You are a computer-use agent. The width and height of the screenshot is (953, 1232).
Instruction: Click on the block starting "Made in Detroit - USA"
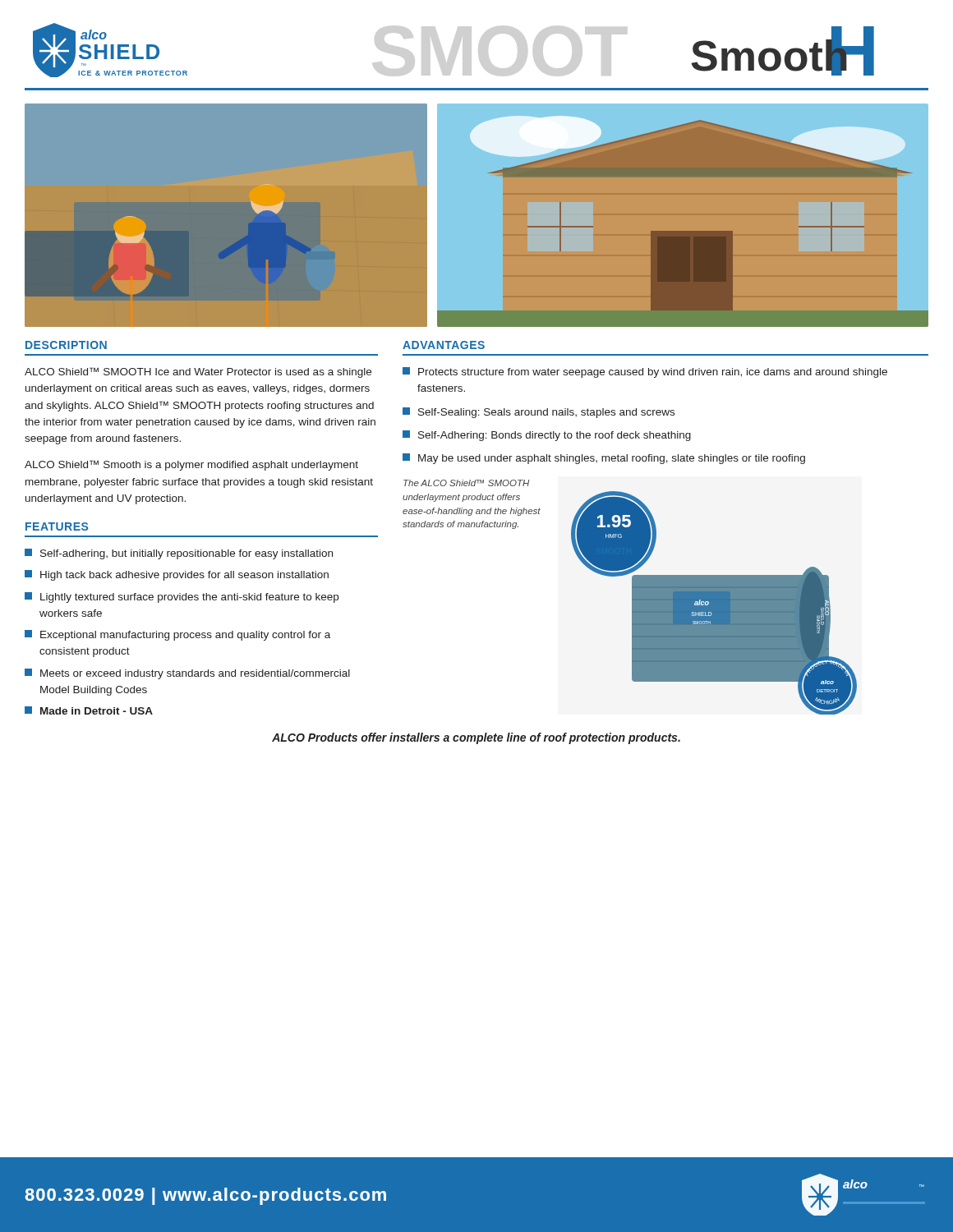tap(89, 711)
